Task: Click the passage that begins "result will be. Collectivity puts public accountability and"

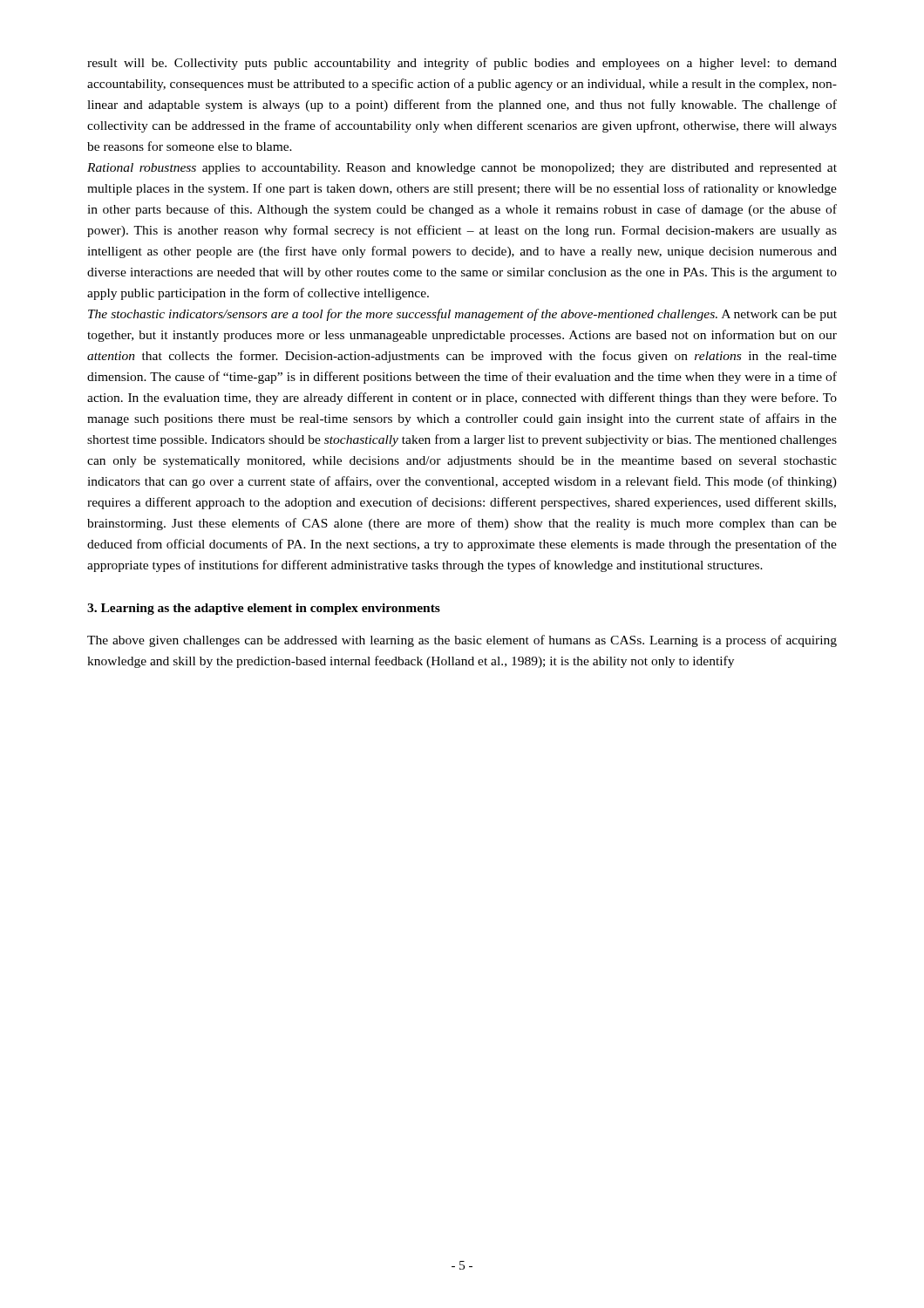Action: 462,314
